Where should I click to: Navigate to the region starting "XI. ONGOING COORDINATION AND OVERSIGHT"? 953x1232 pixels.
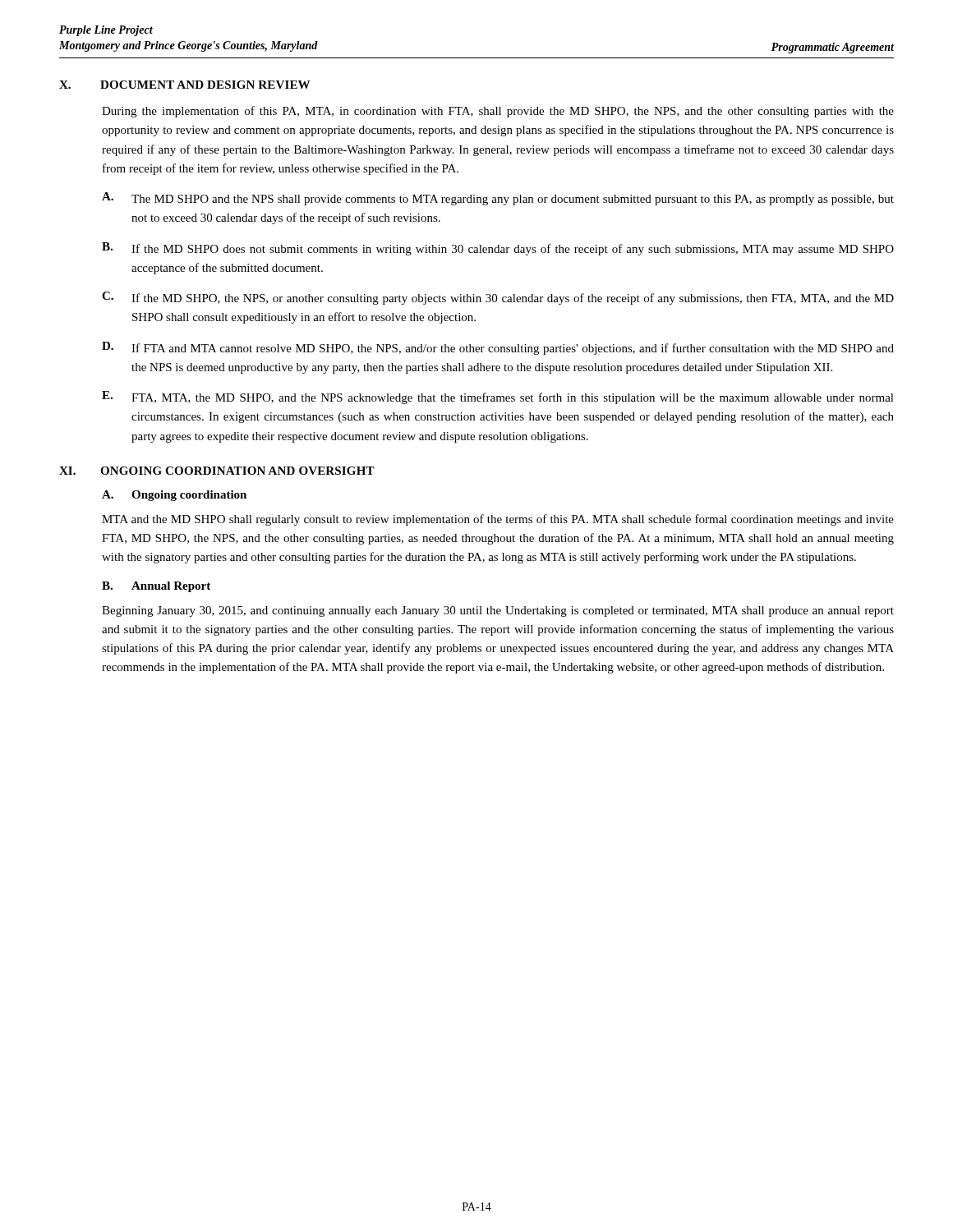click(217, 471)
